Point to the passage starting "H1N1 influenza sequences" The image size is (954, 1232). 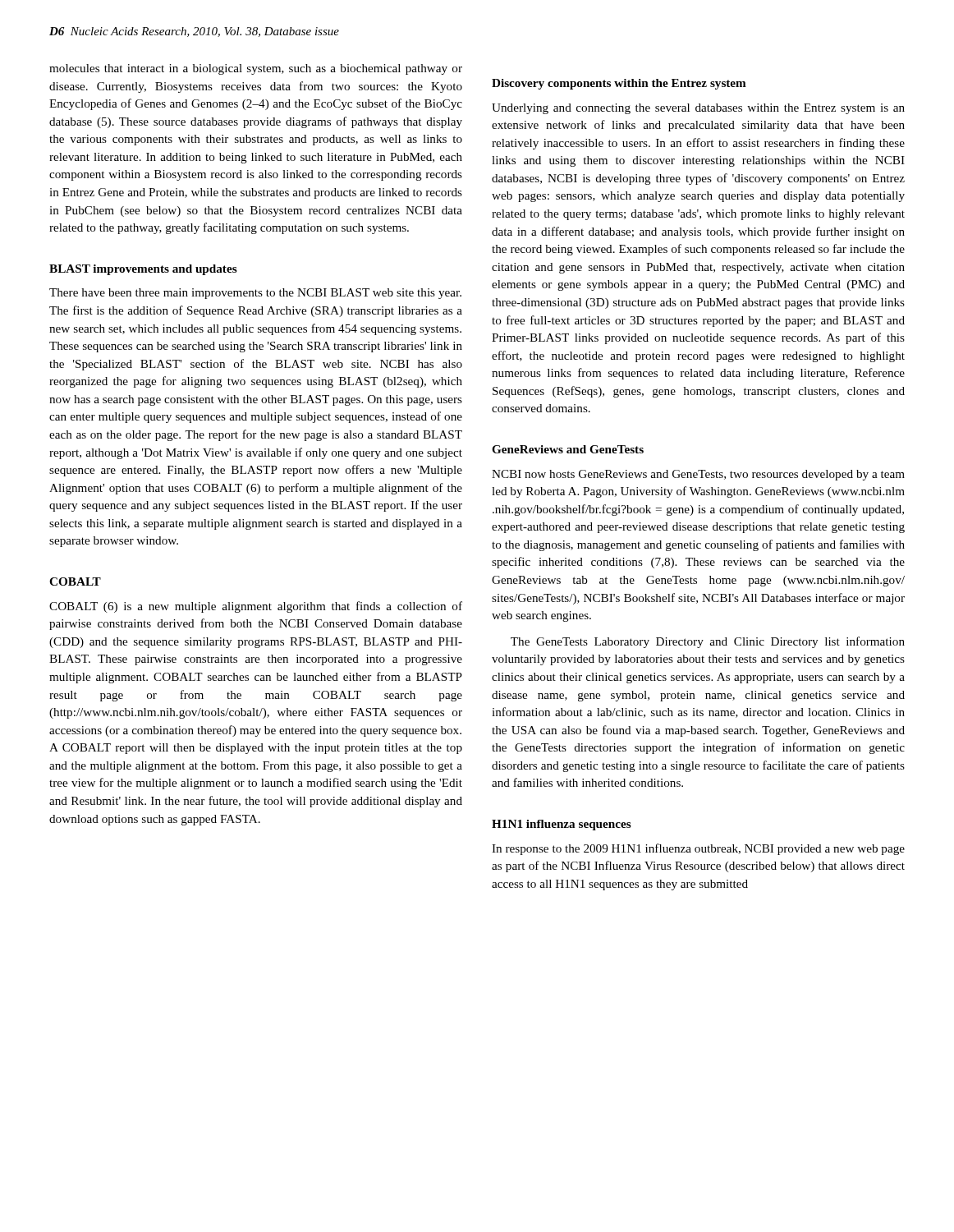[x=561, y=824]
